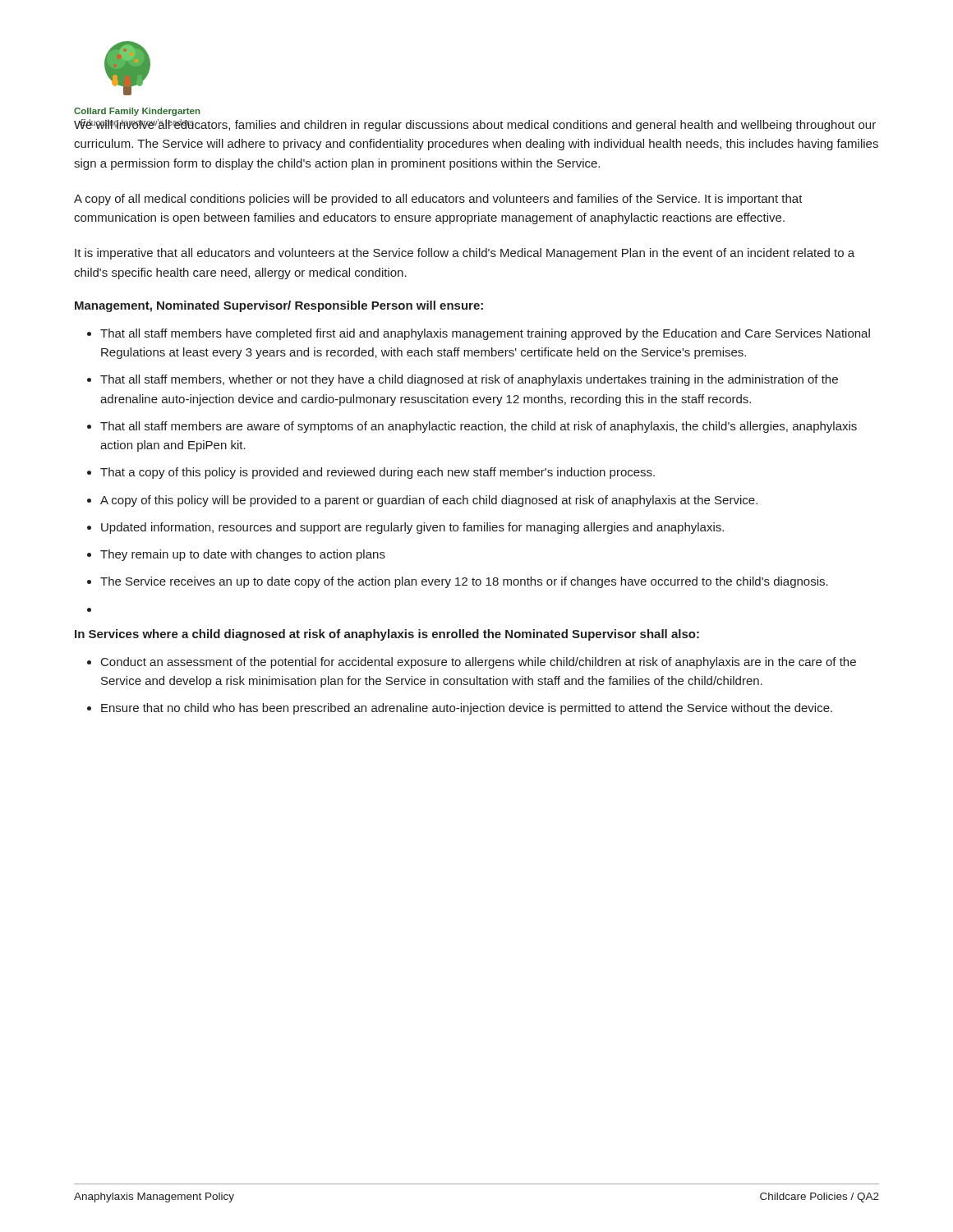Find the list item that reads "That all staff members are aware of symptoms"
Screen dimensions: 1232x953
pos(479,435)
